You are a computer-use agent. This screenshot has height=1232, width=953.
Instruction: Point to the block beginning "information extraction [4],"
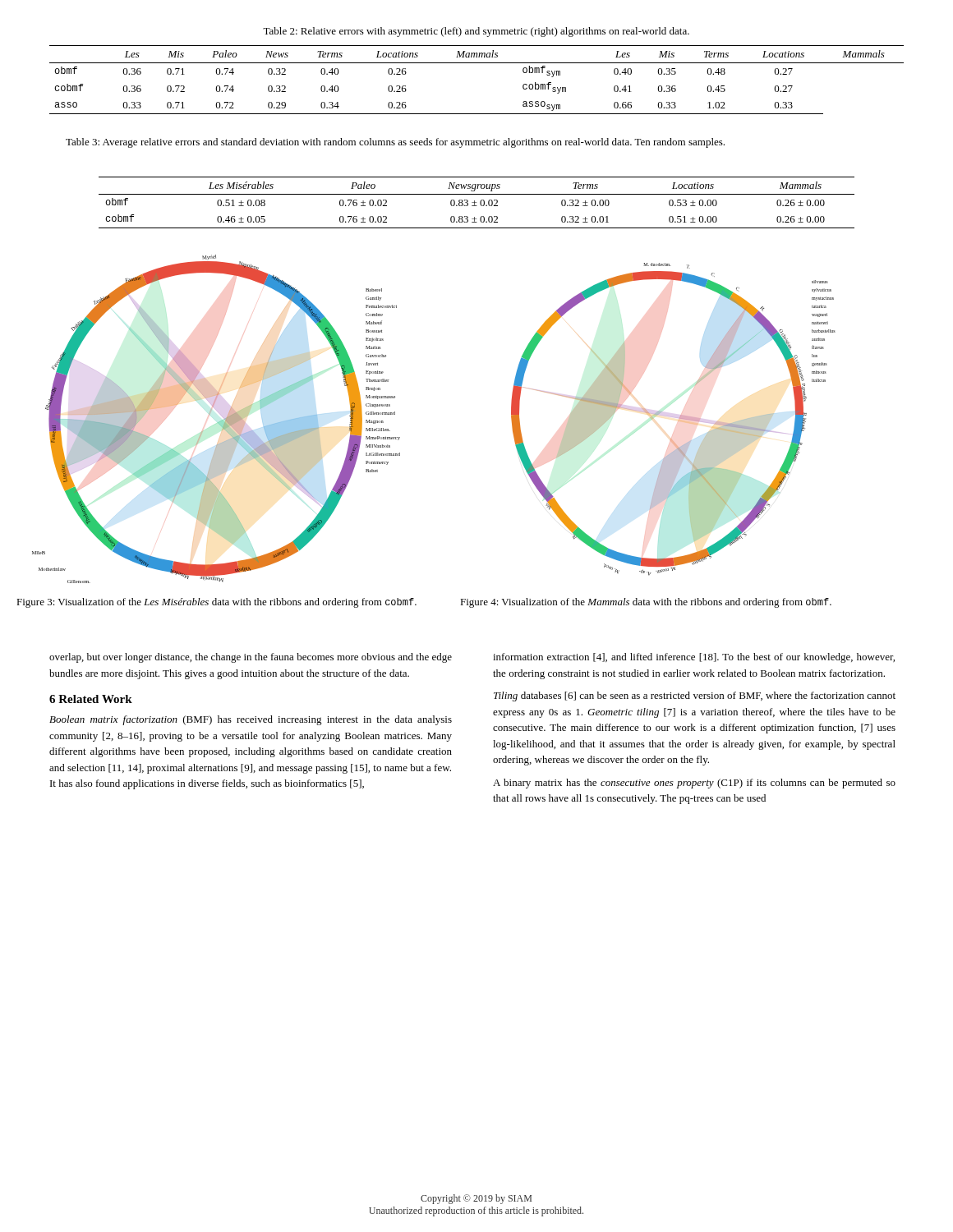694,727
